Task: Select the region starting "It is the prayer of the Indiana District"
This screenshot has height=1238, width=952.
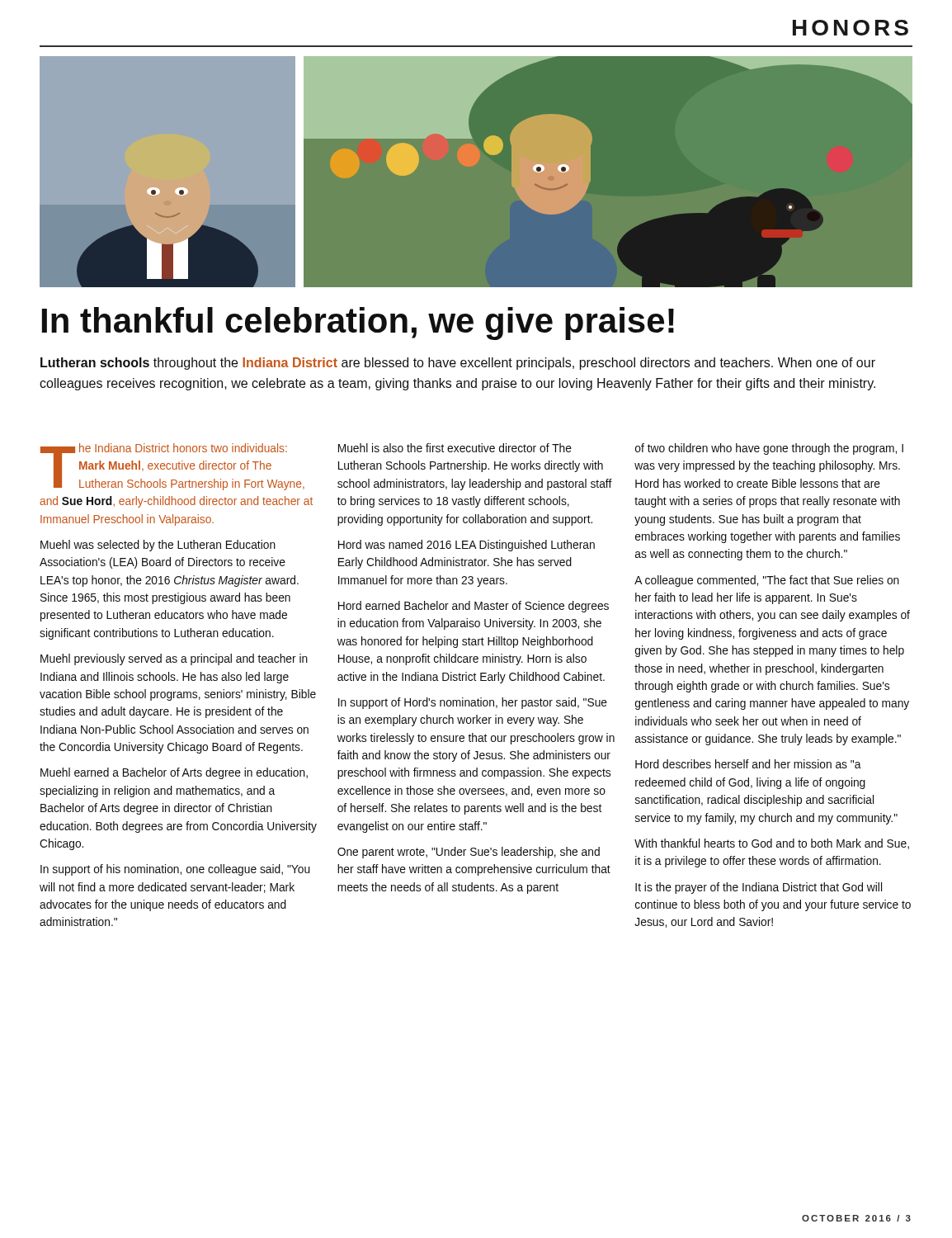Action: click(773, 905)
